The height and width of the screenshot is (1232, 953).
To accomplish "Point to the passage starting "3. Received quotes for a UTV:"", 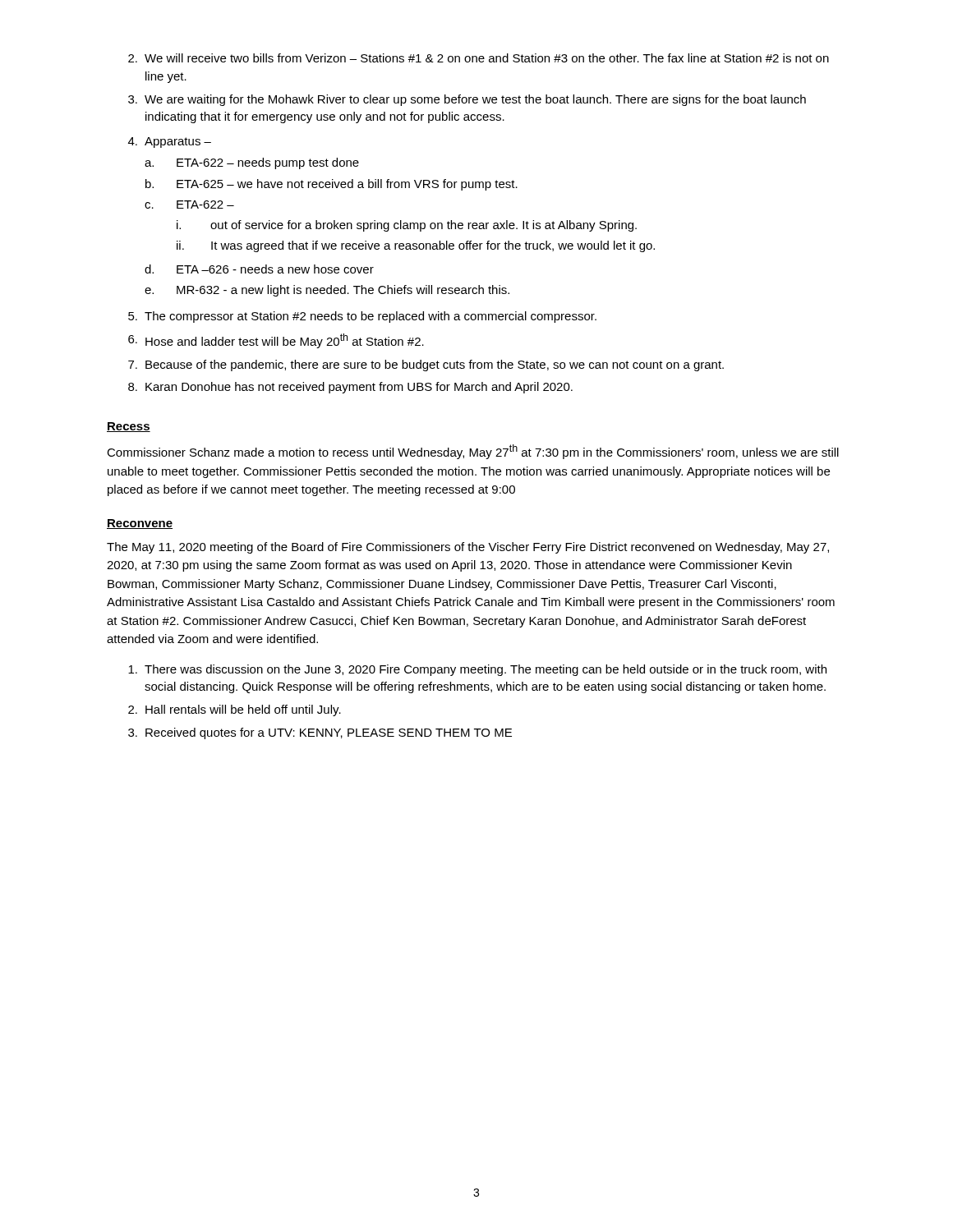I will (476, 732).
